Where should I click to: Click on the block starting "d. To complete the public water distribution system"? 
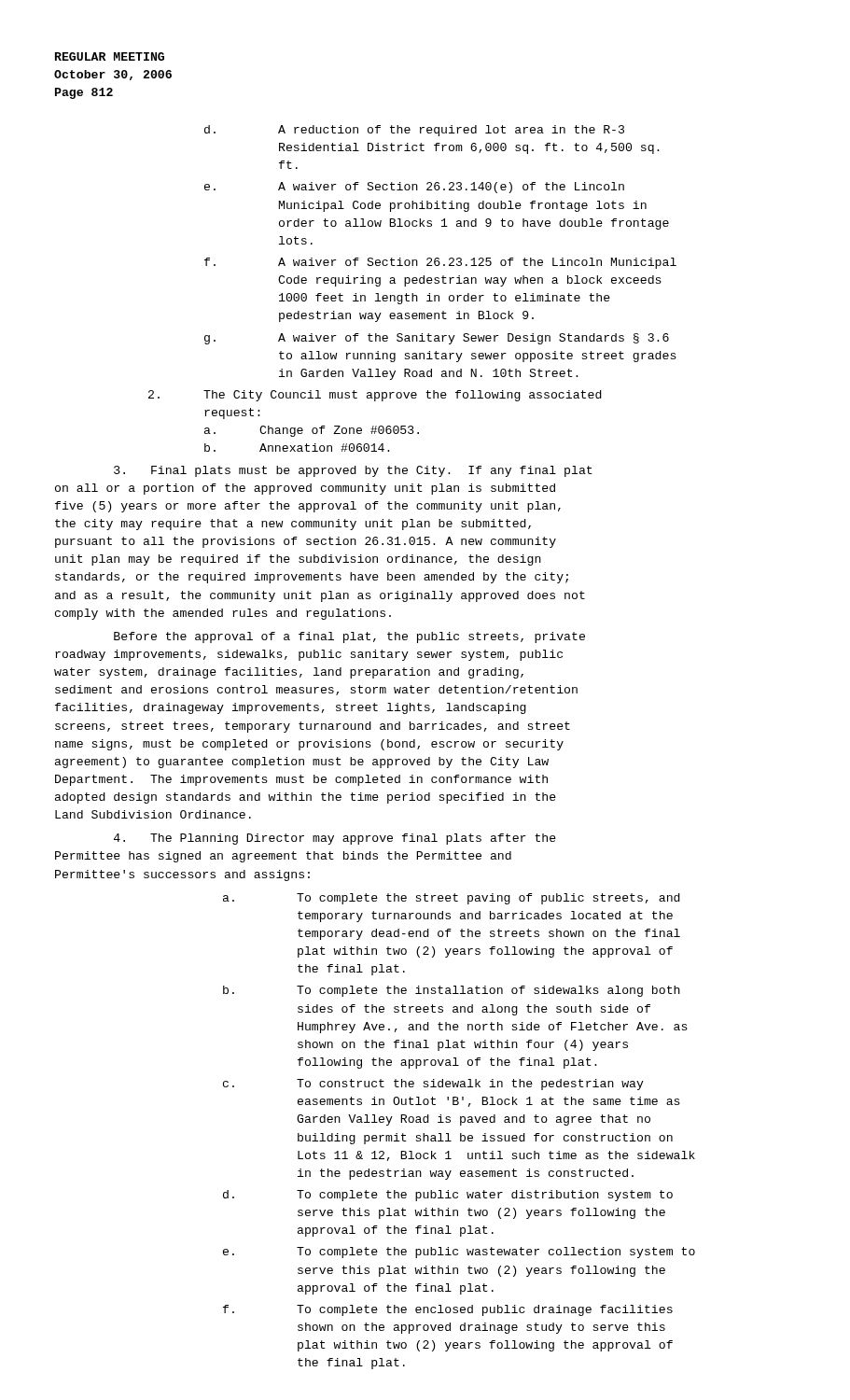(428, 1213)
